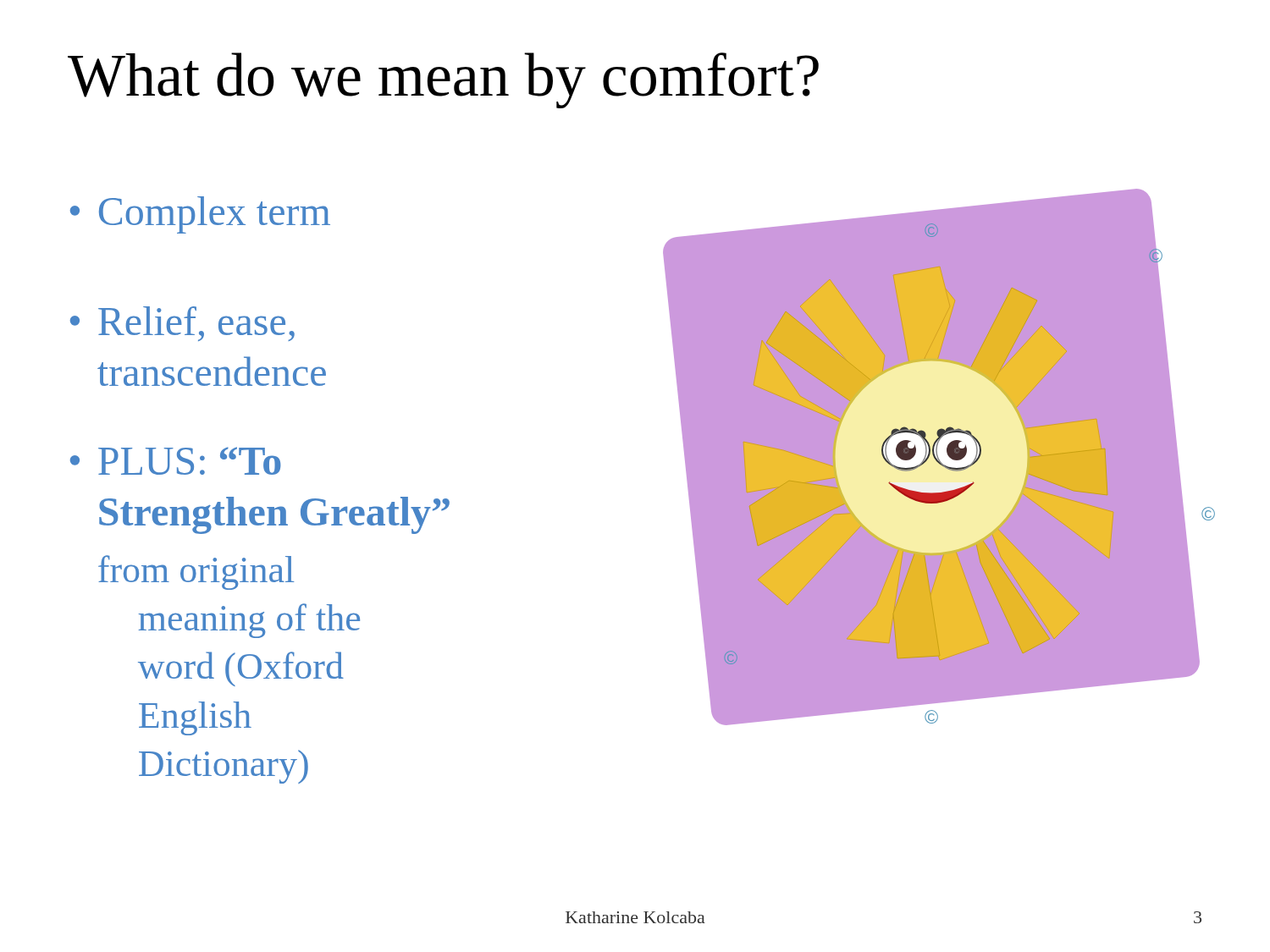Find the list item containing "• Relief, ease,transcendence"
The height and width of the screenshot is (952, 1270).
coord(198,347)
